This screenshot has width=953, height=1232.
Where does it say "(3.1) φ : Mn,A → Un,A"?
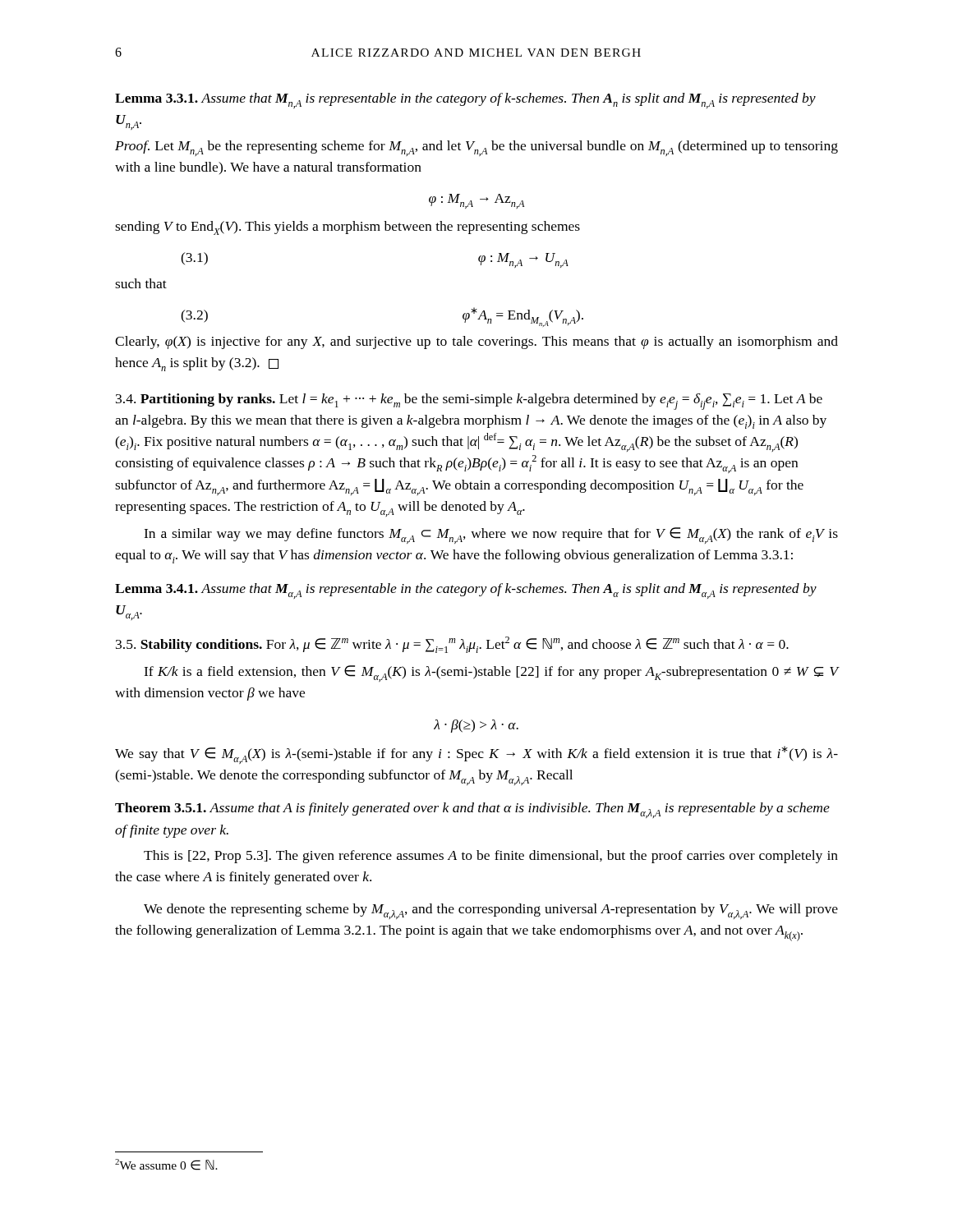click(x=509, y=257)
